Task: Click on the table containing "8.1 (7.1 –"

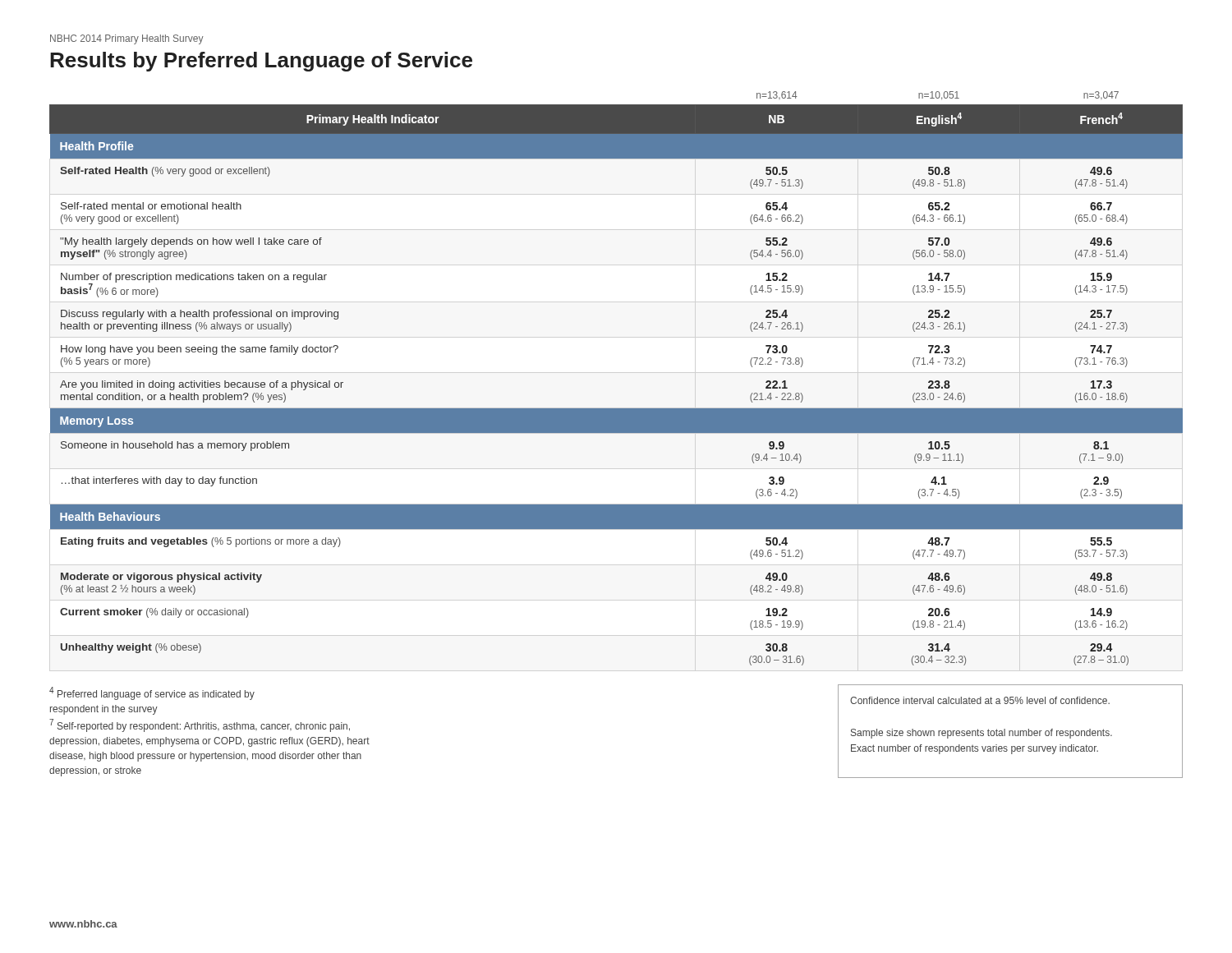Action: tap(616, 379)
